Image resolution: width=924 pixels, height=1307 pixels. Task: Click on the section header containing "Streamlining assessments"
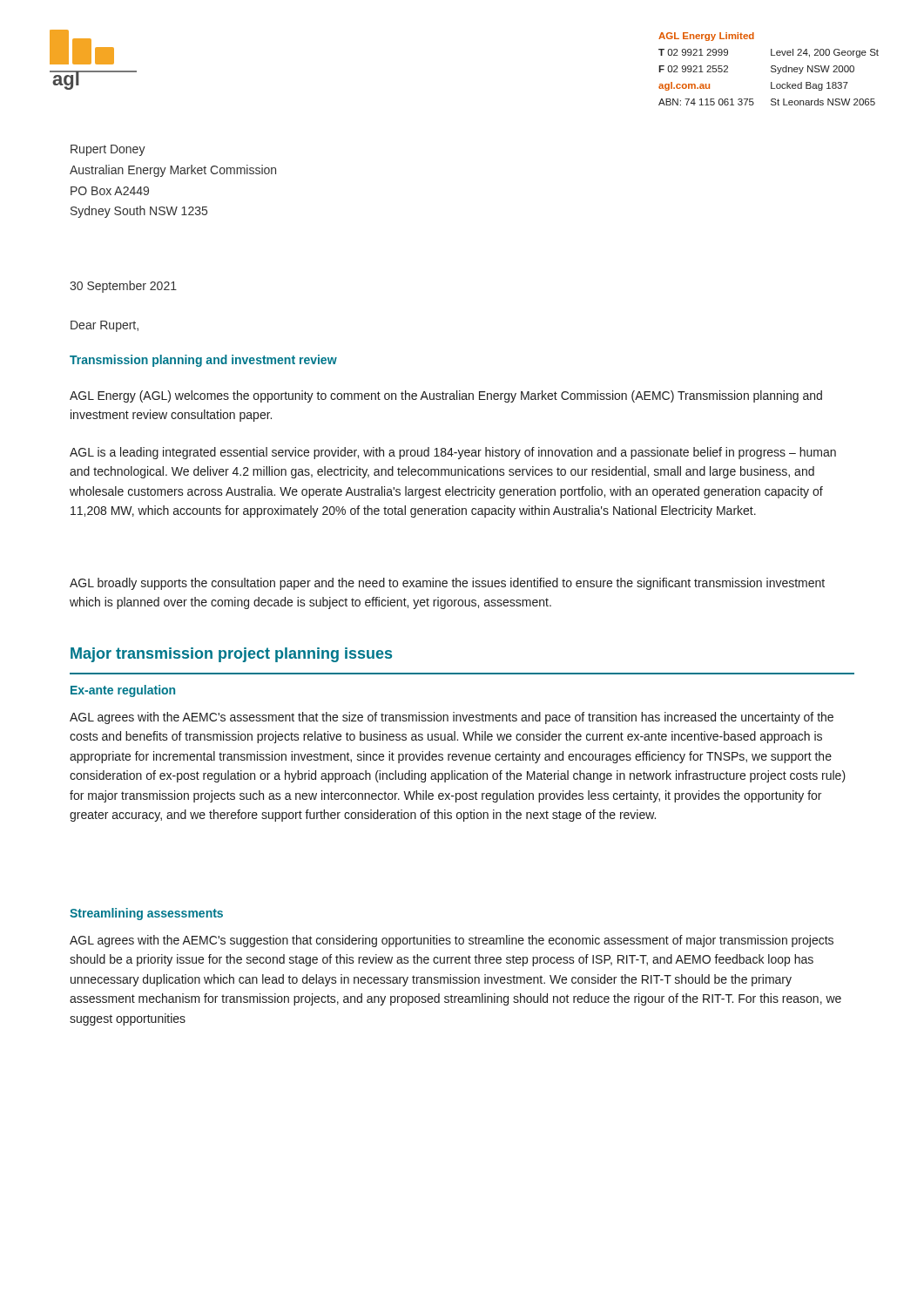147,913
